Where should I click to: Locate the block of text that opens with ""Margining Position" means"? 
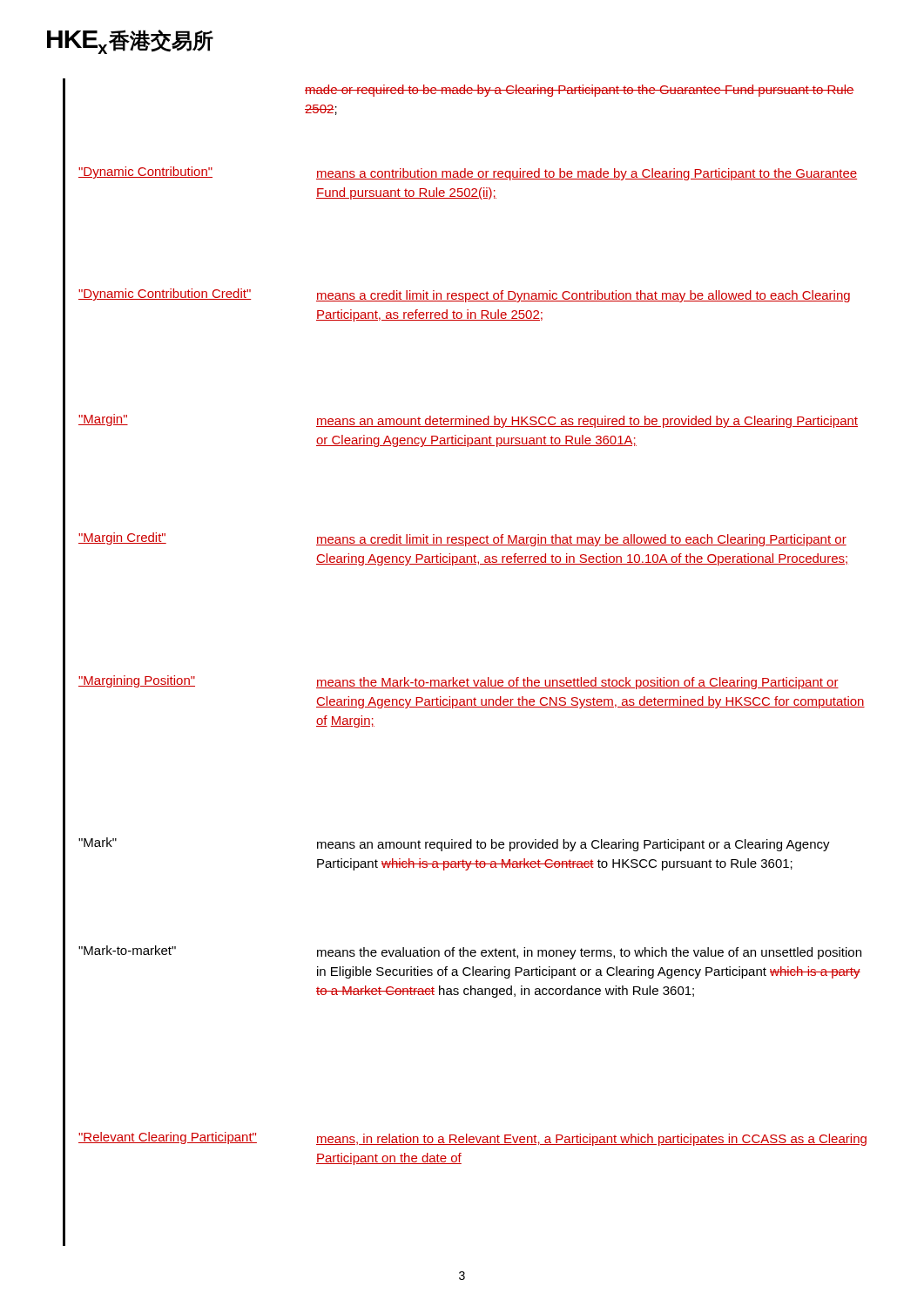tap(475, 702)
